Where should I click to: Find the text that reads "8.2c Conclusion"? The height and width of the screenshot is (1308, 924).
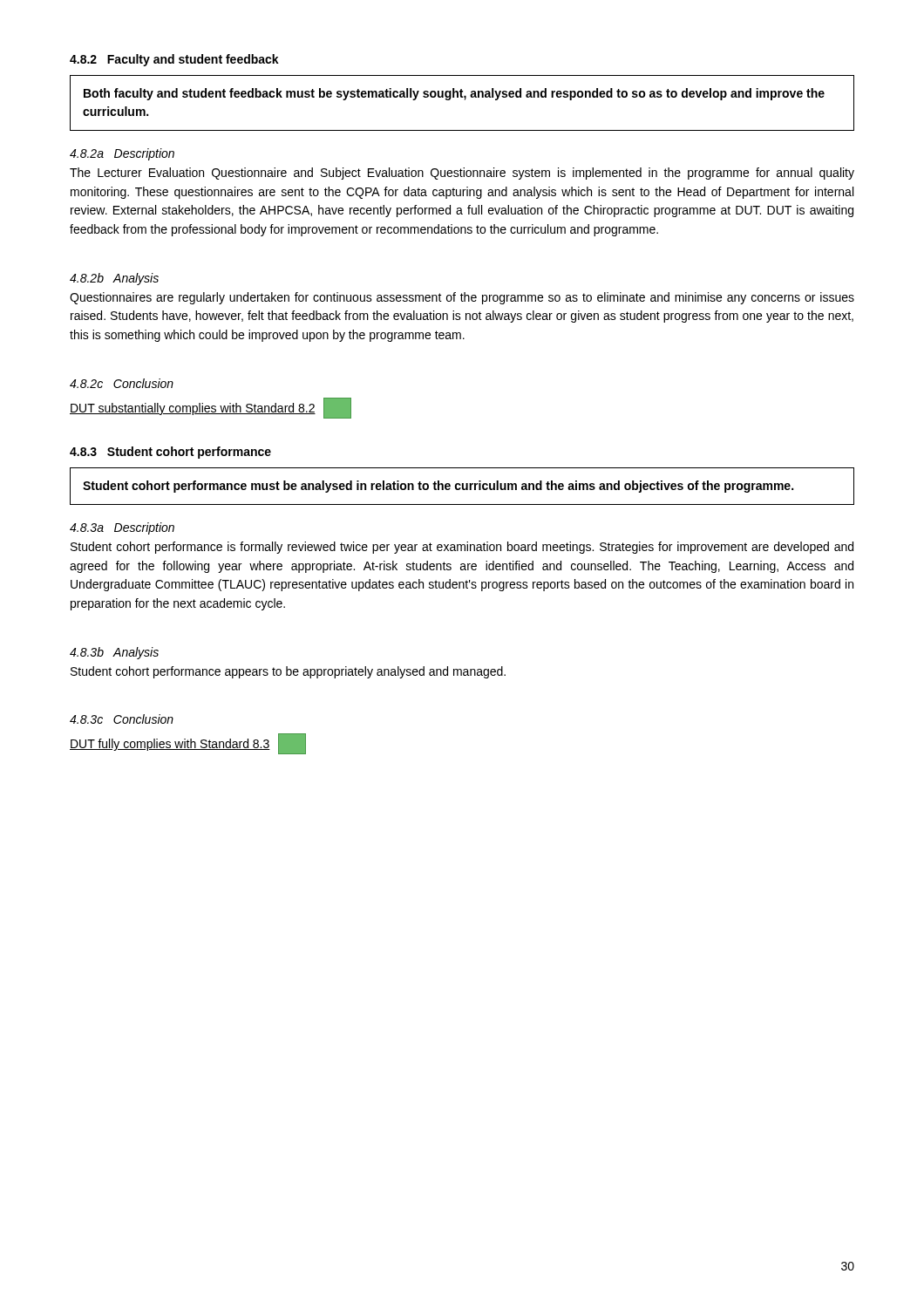[x=122, y=384]
